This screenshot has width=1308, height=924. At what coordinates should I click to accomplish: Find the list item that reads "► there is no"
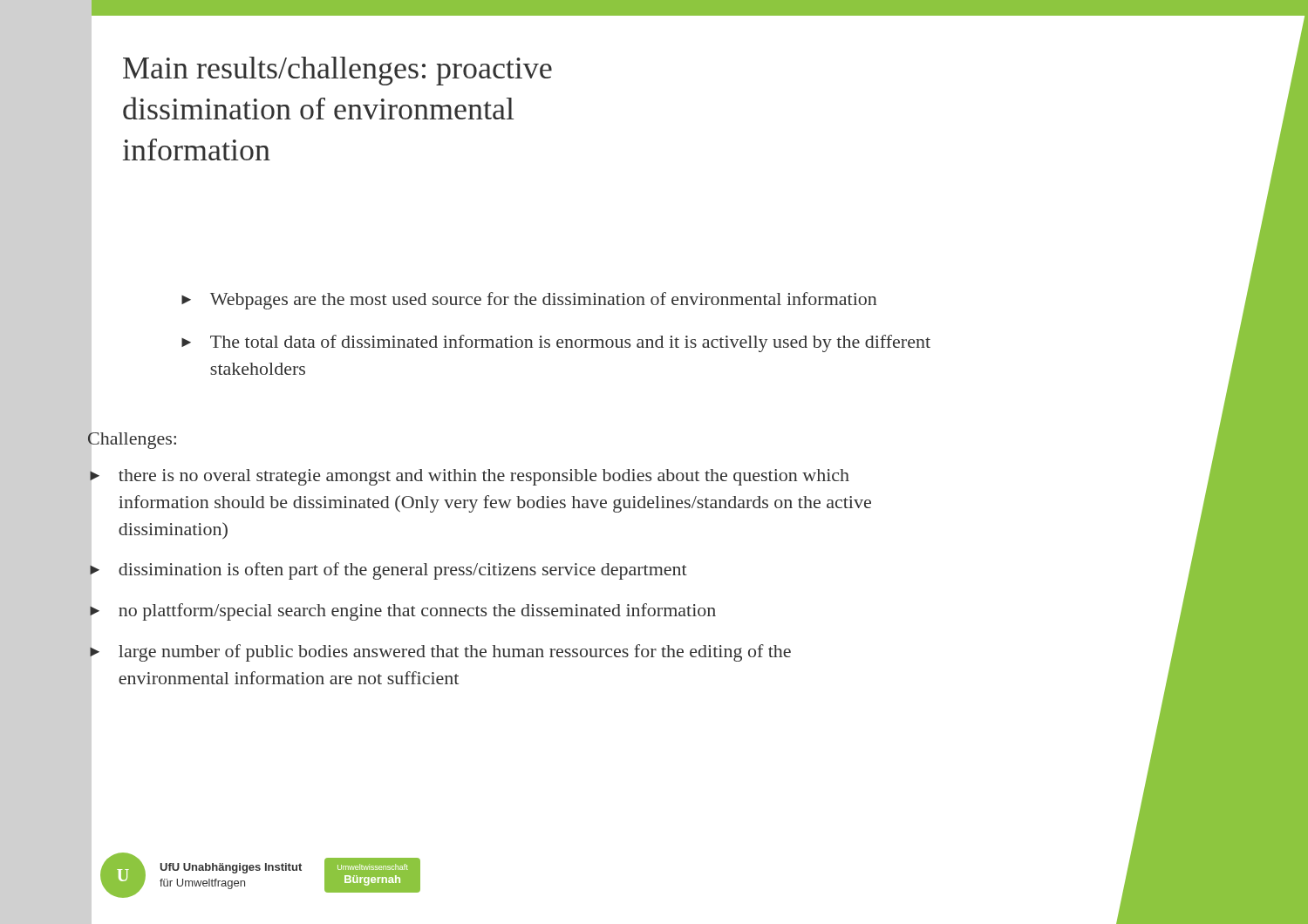tap(488, 502)
